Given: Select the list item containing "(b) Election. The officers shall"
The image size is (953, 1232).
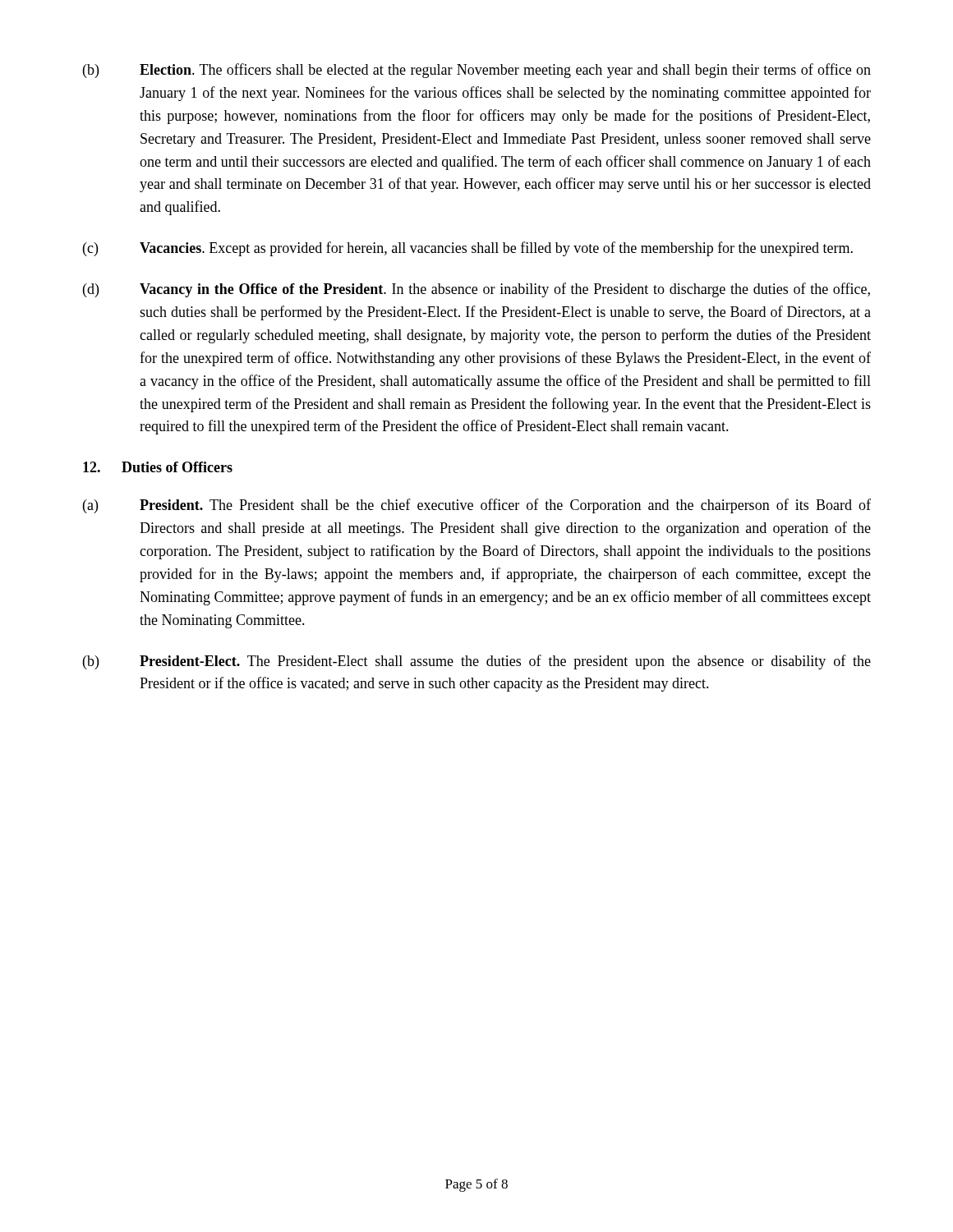Looking at the screenshot, I should (476, 139).
